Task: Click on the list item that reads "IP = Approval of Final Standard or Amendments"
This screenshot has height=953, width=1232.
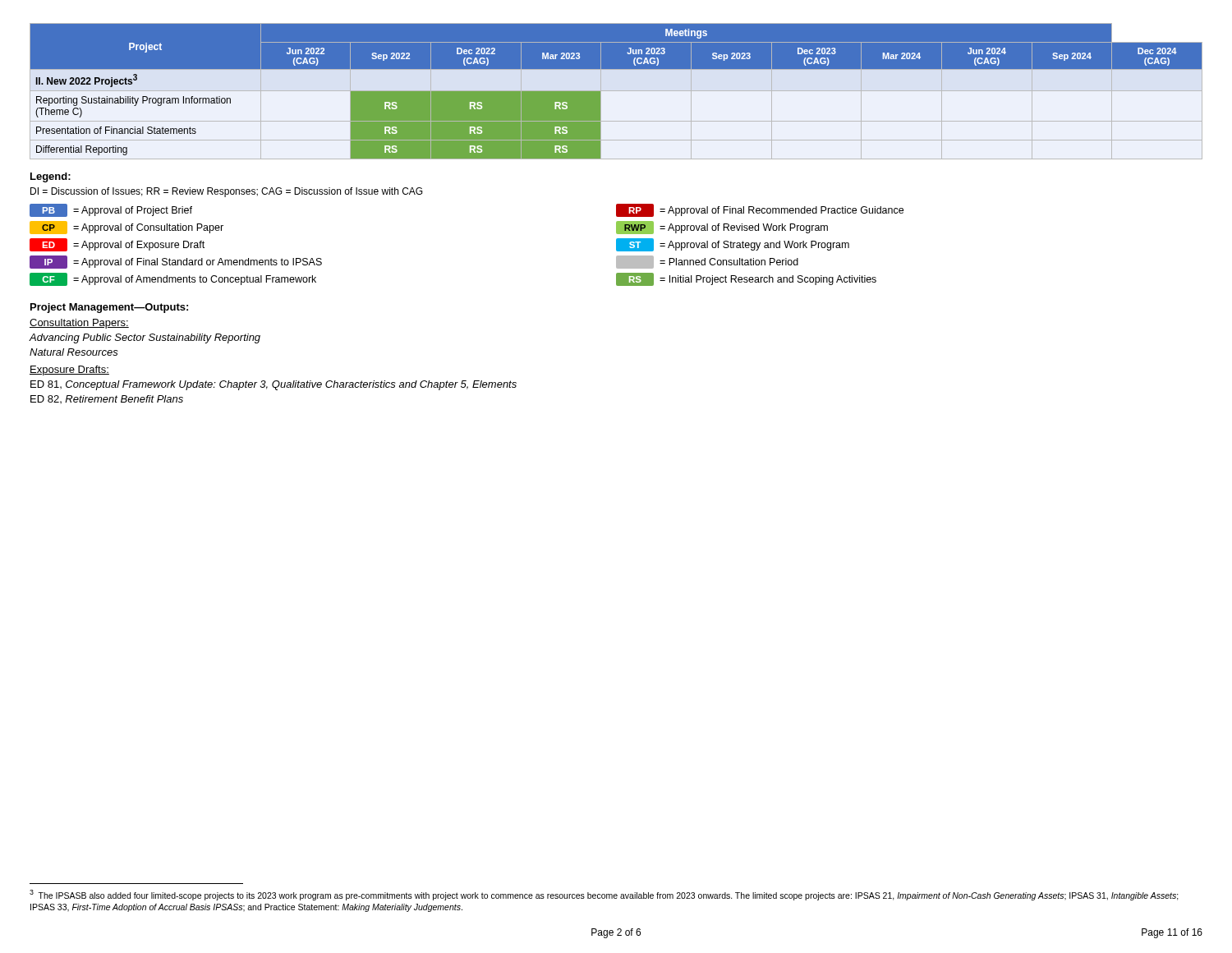Action: click(x=176, y=262)
